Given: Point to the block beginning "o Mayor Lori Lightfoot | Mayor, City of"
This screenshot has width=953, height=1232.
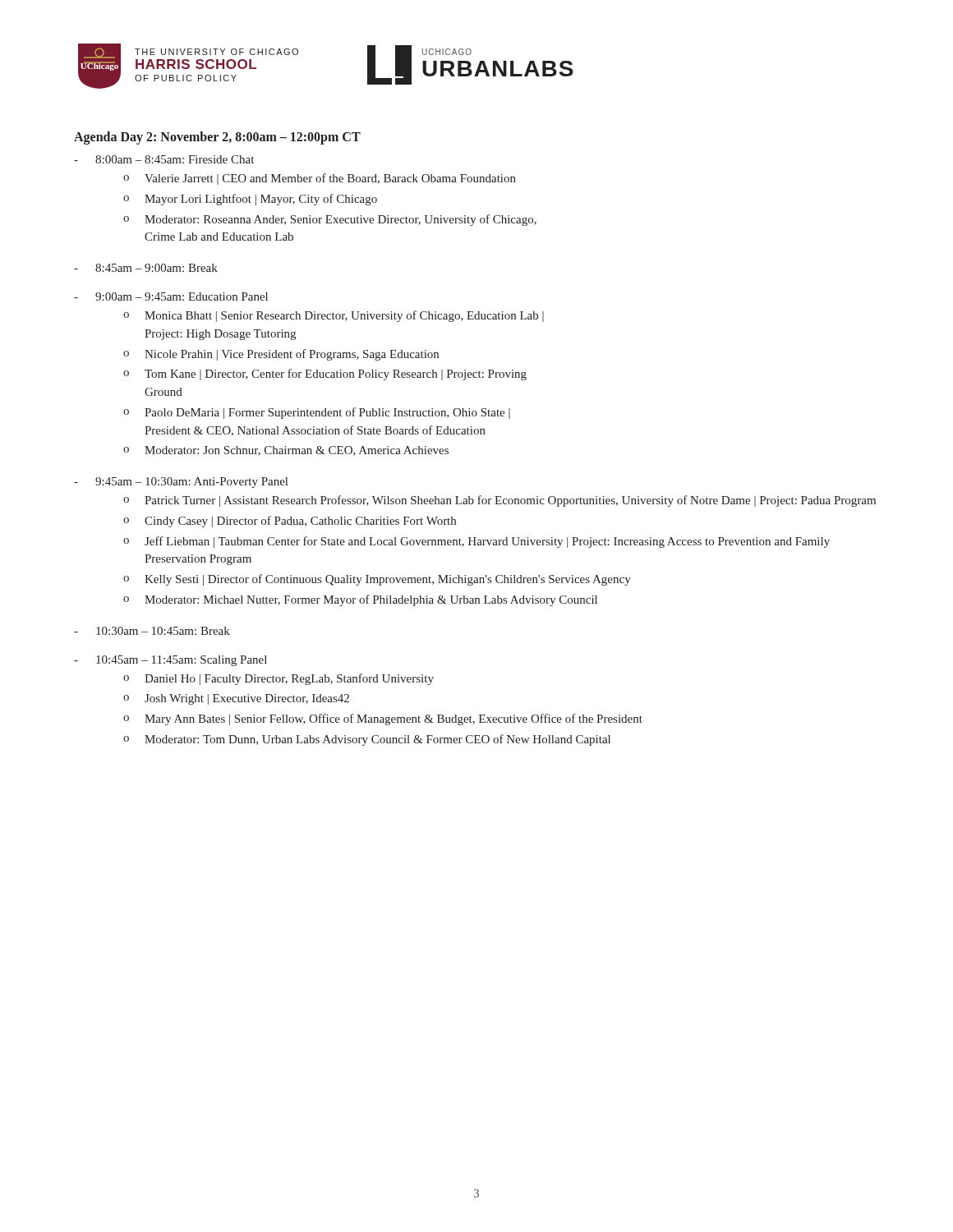Looking at the screenshot, I should tap(250, 200).
